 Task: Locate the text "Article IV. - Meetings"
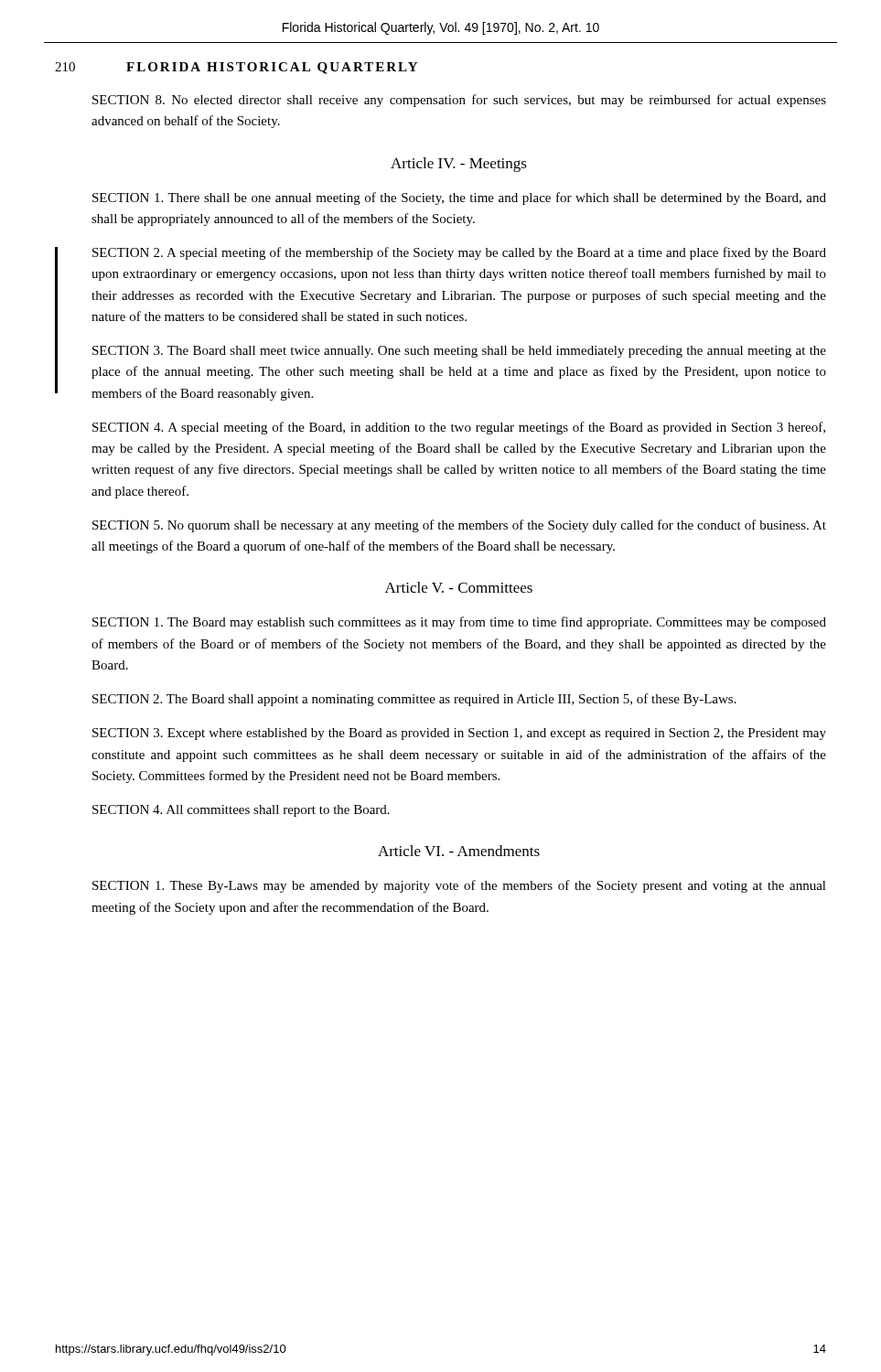tap(459, 163)
